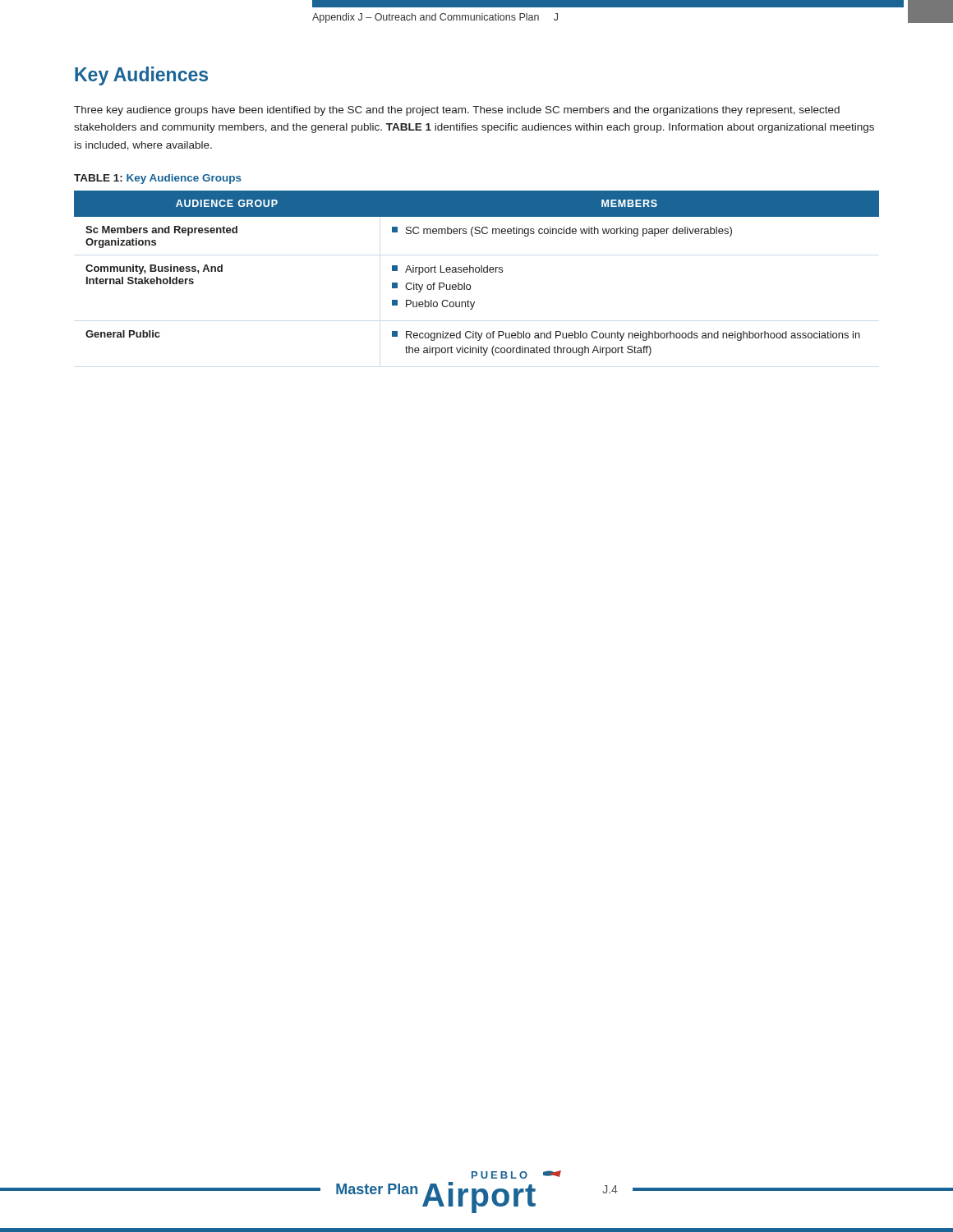Find the caption with the text "TABLE 1: Key Audience Groups"
This screenshot has width=953, height=1232.
click(158, 178)
